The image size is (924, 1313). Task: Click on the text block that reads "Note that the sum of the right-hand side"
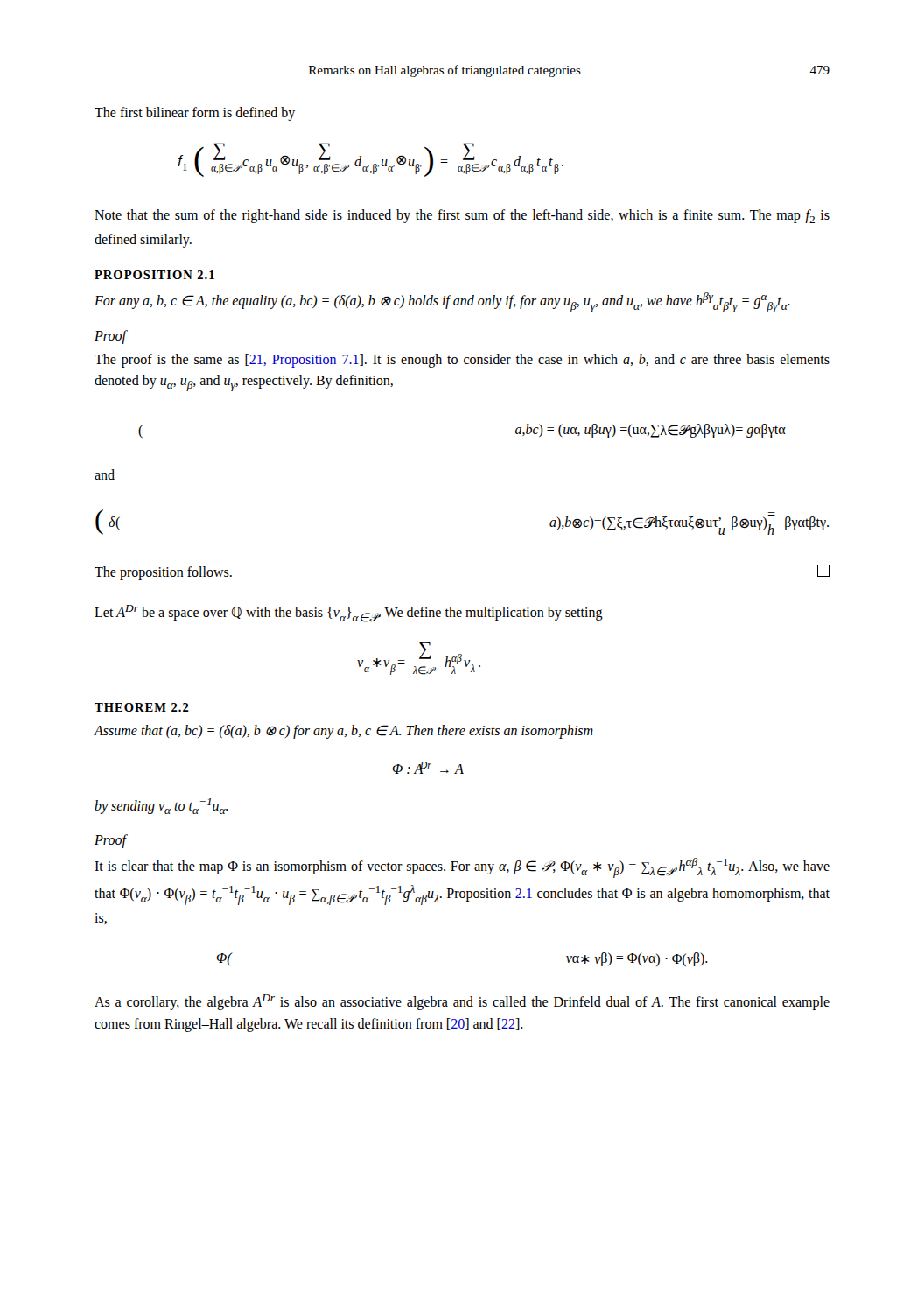(462, 227)
